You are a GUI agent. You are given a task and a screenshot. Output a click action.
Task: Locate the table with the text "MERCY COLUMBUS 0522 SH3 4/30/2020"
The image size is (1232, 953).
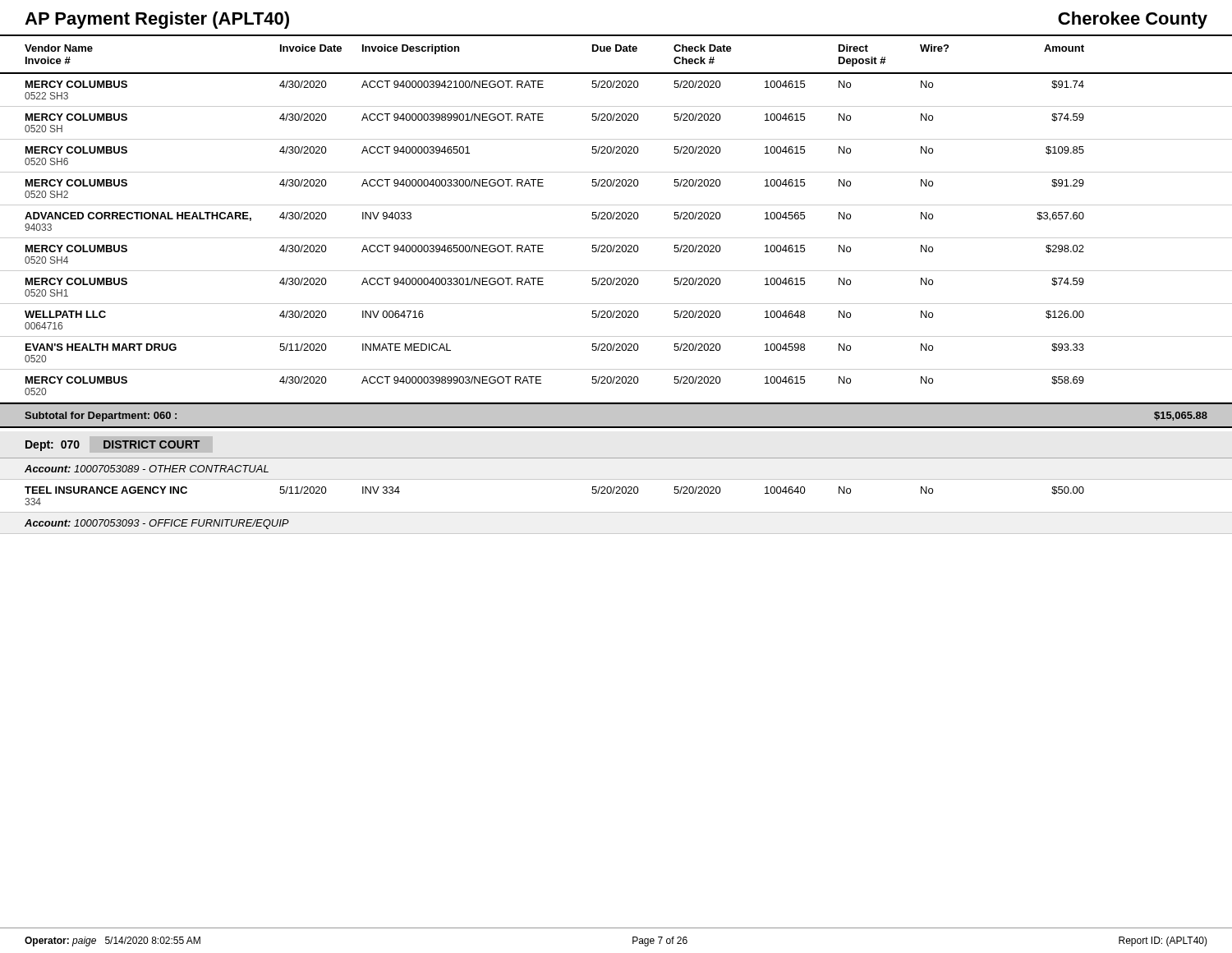coord(616,238)
